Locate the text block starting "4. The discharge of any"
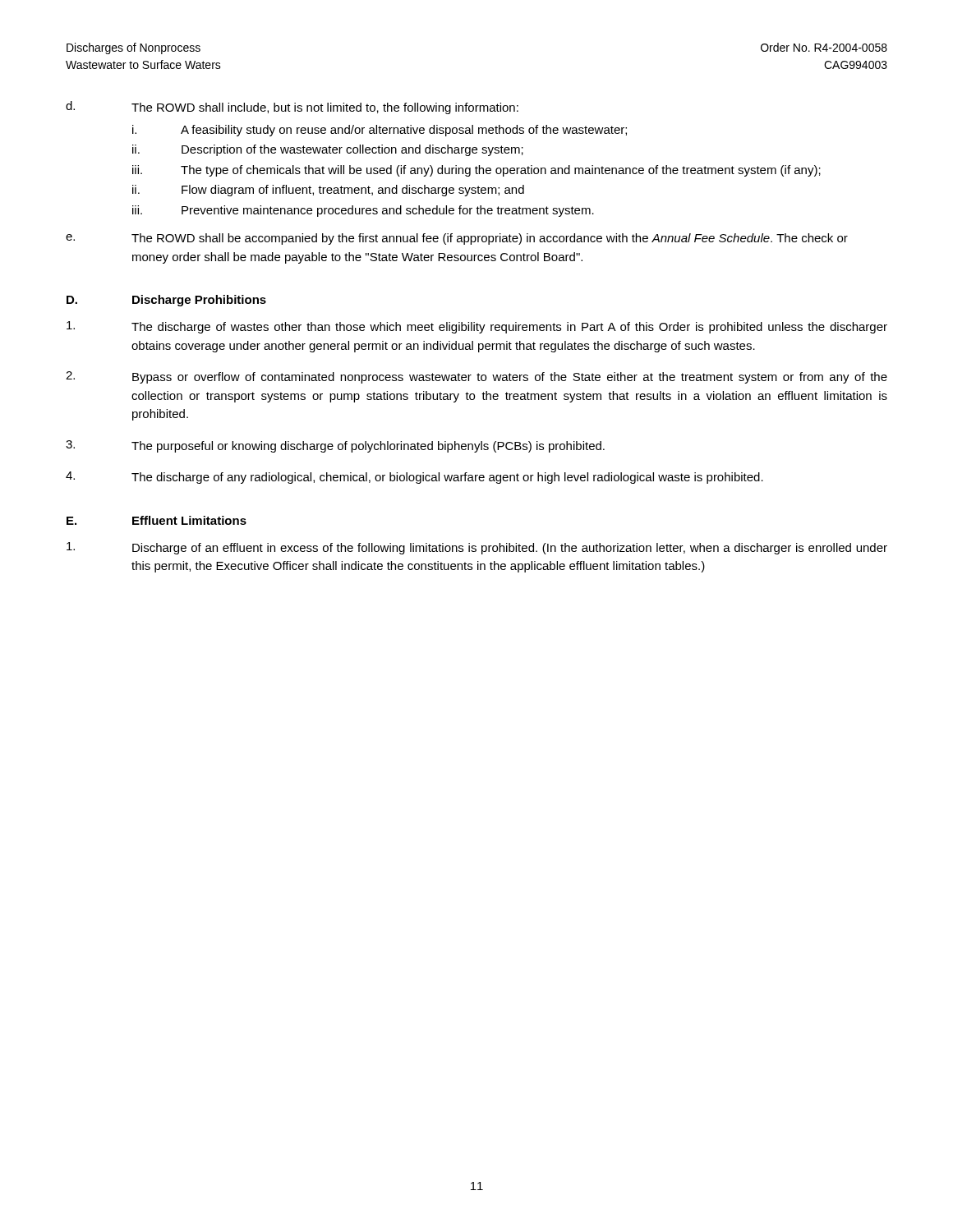 click(x=476, y=477)
